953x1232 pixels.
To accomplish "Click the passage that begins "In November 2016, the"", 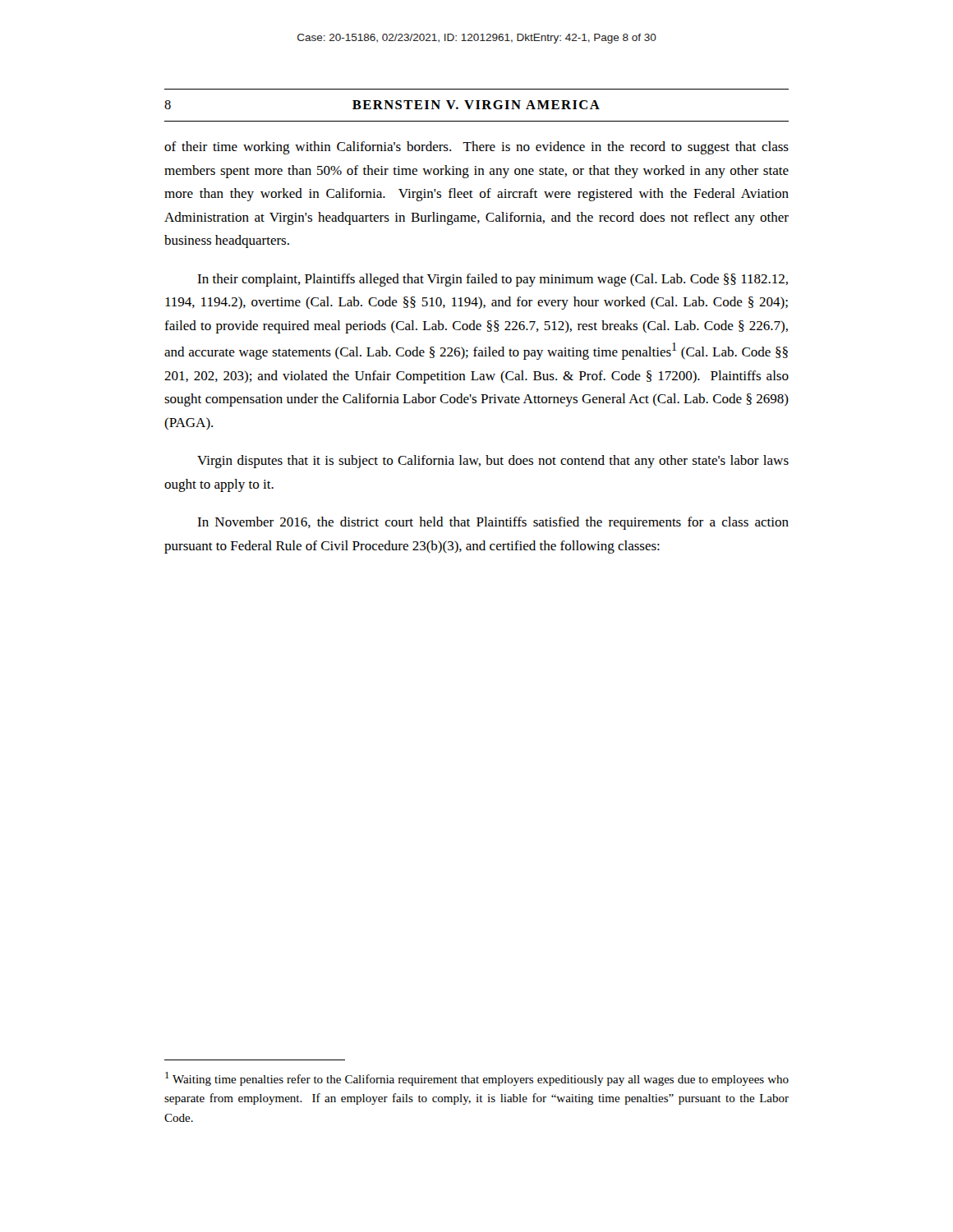I will 476,534.
